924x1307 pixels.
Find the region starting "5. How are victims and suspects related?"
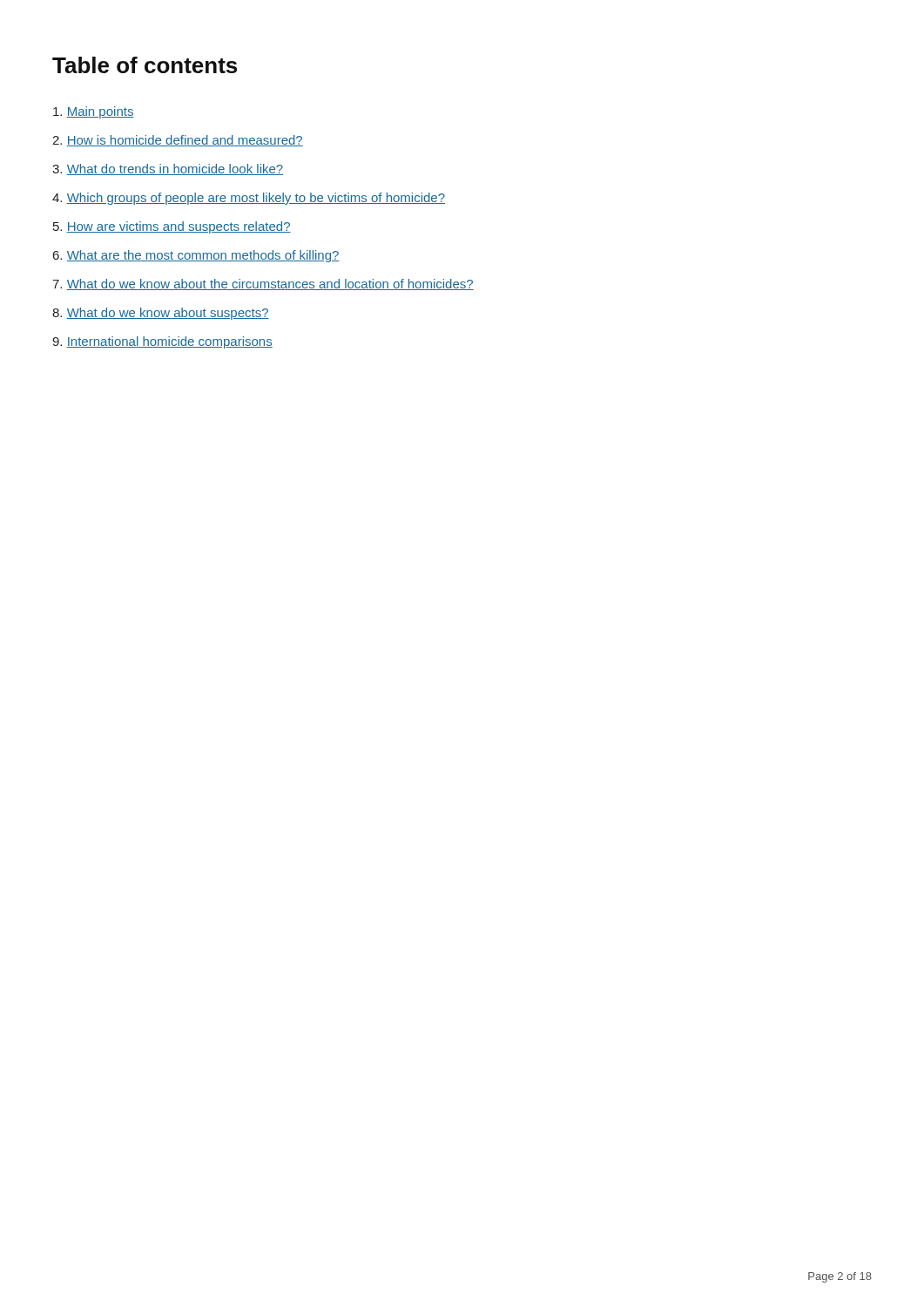click(x=171, y=226)
